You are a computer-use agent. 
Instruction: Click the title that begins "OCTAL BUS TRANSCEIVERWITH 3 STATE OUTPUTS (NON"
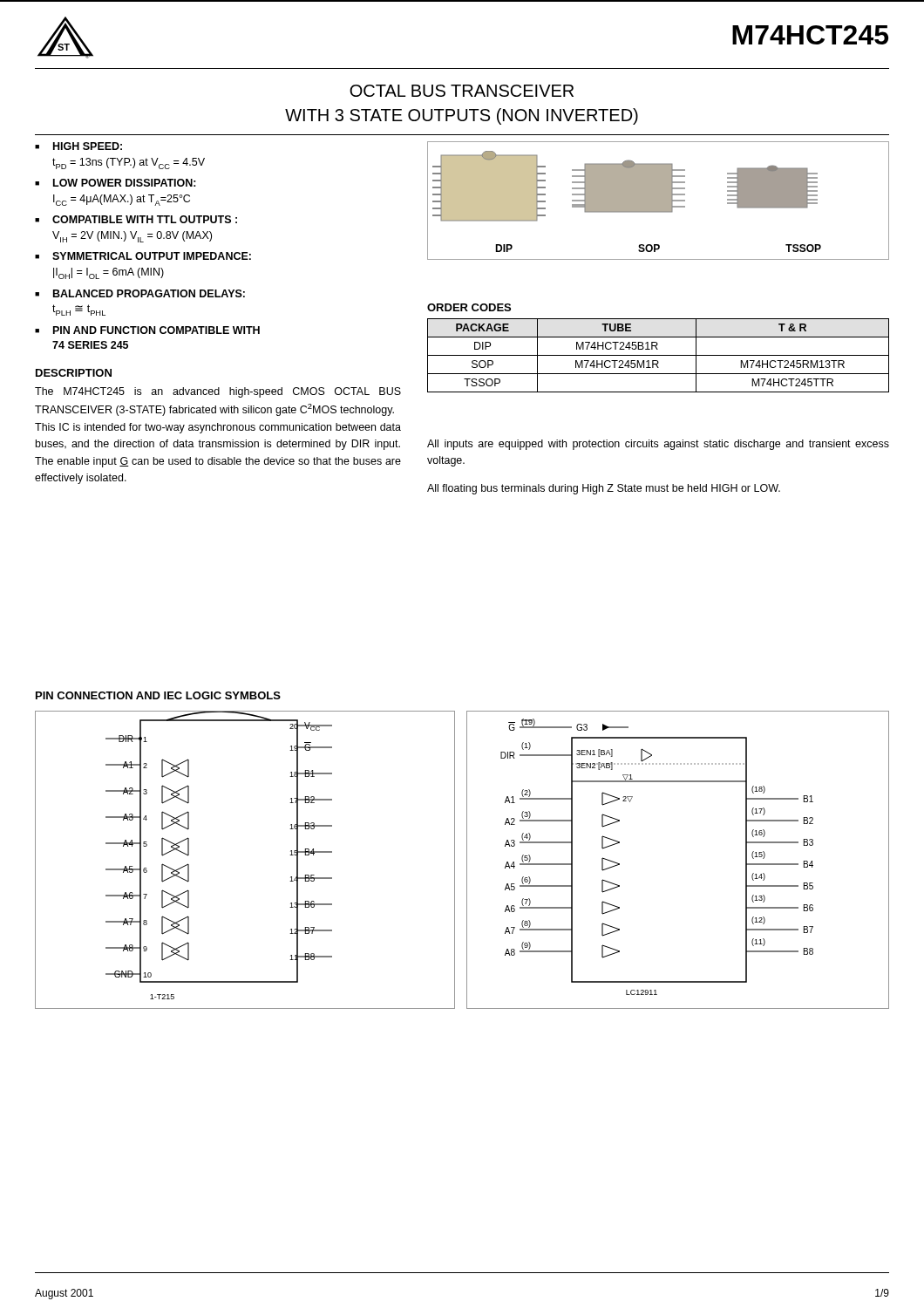[462, 103]
